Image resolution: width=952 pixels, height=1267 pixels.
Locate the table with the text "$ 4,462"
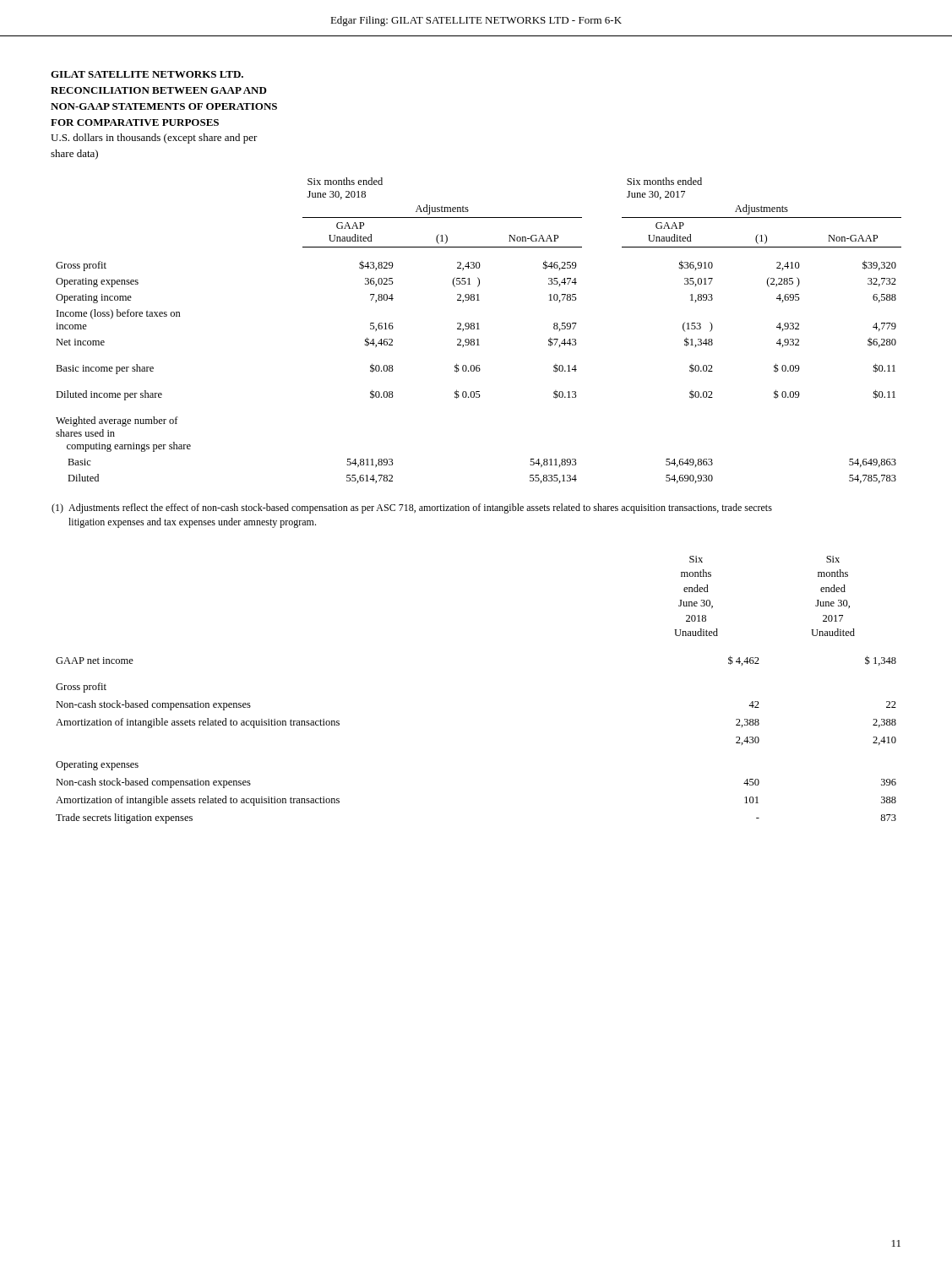(476, 688)
